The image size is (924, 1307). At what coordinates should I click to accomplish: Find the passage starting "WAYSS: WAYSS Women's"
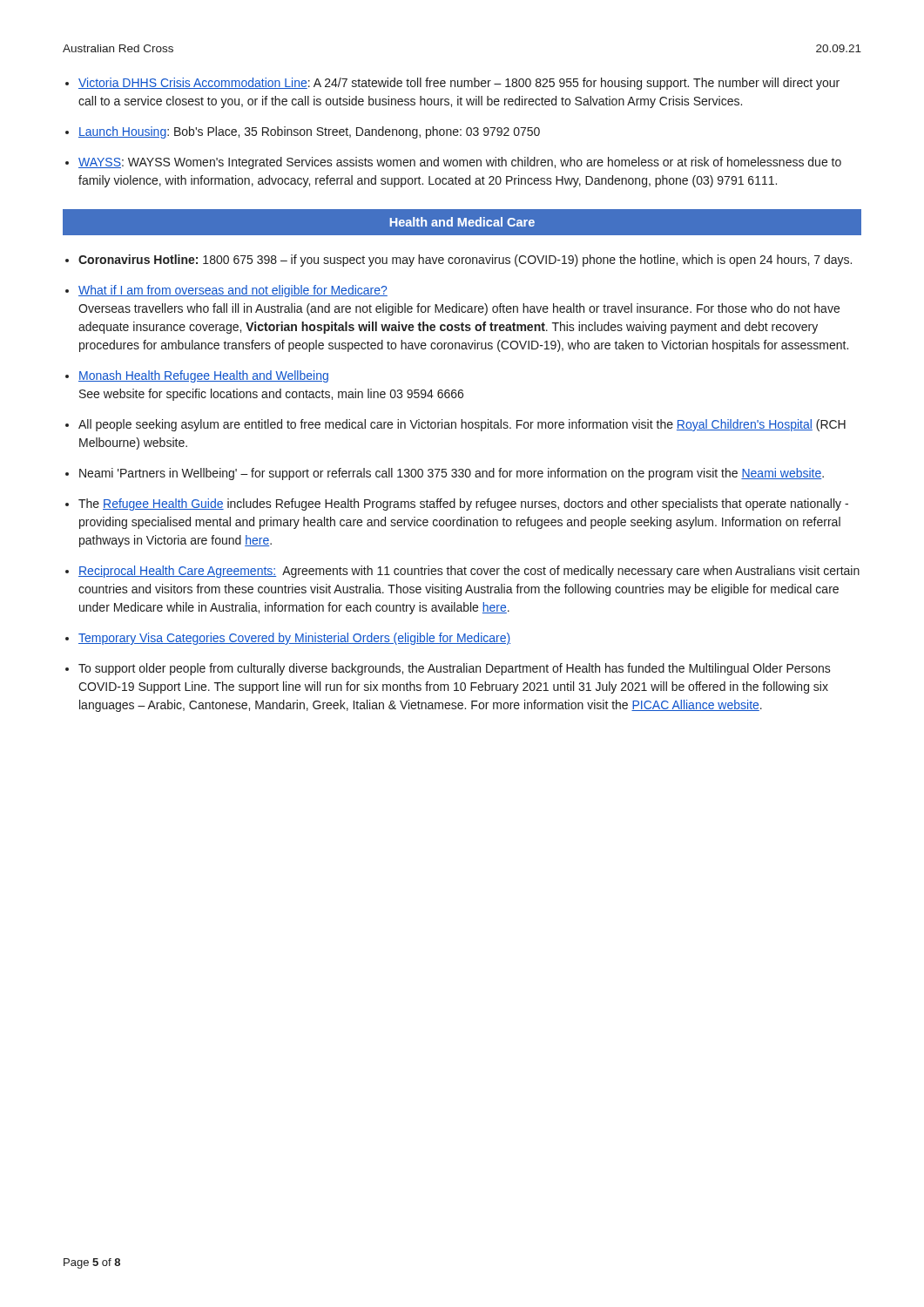pos(460,171)
